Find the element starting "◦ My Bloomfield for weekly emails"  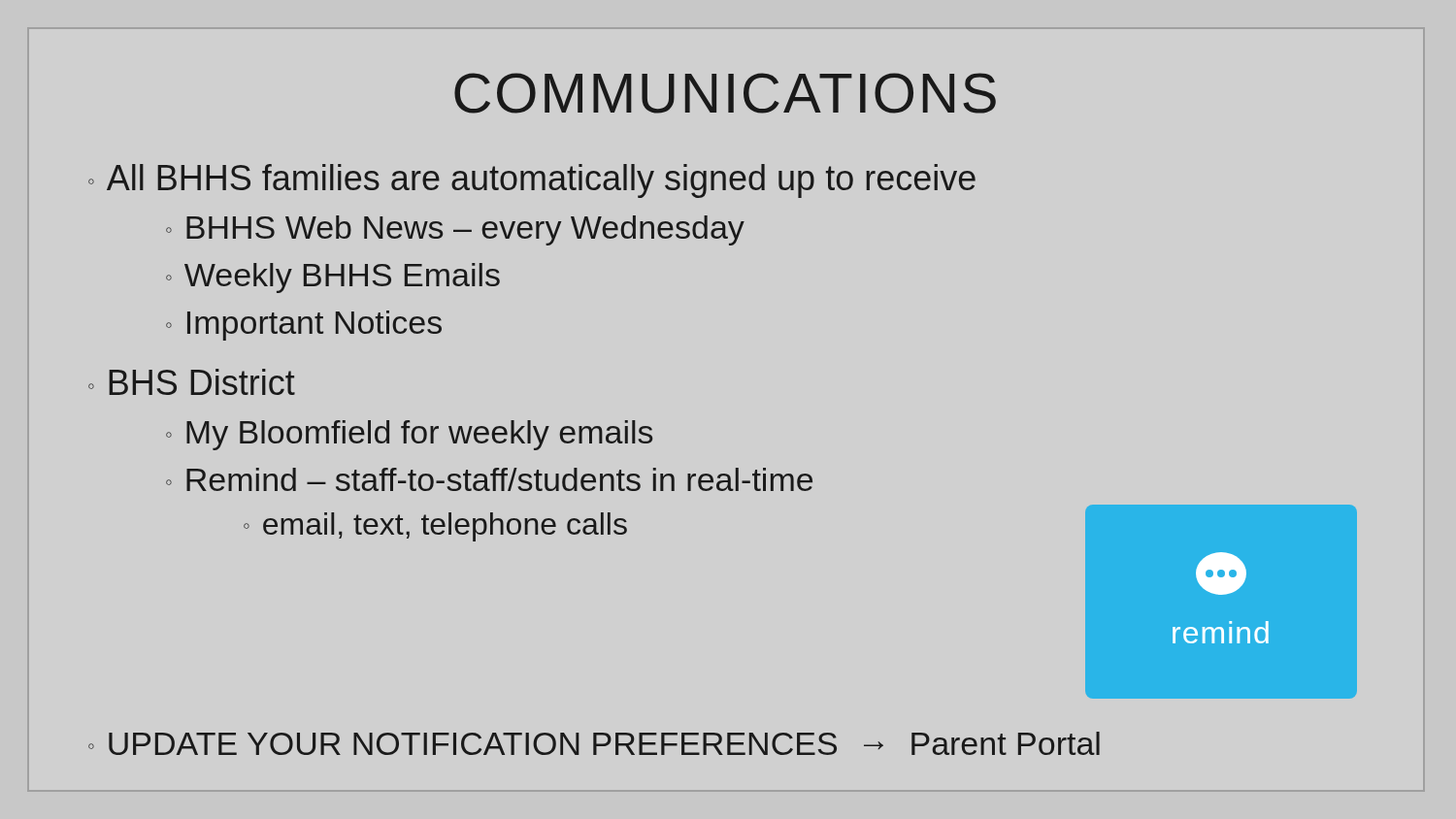click(x=409, y=432)
